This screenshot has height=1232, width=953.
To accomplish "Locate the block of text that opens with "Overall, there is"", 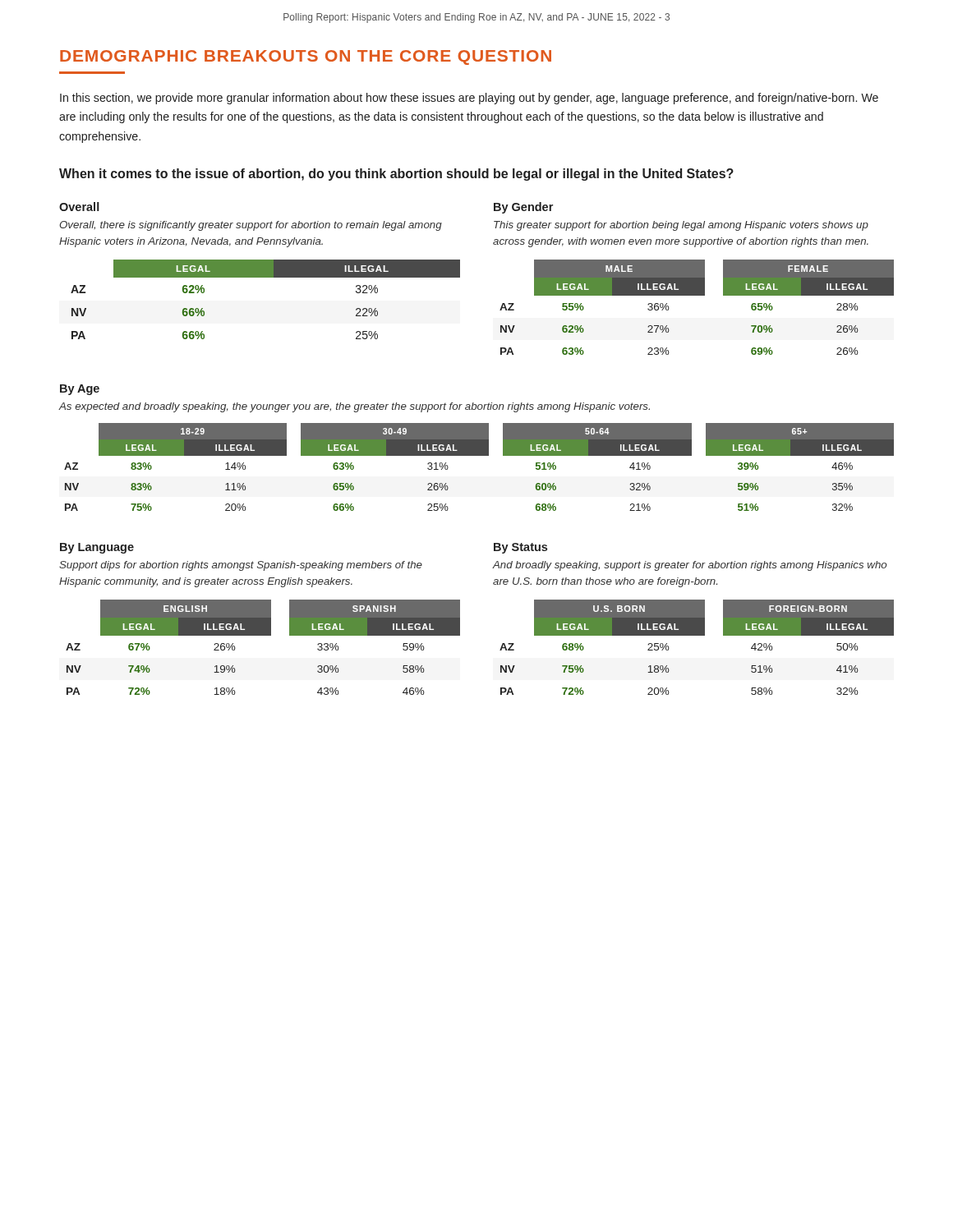I will [x=250, y=233].
